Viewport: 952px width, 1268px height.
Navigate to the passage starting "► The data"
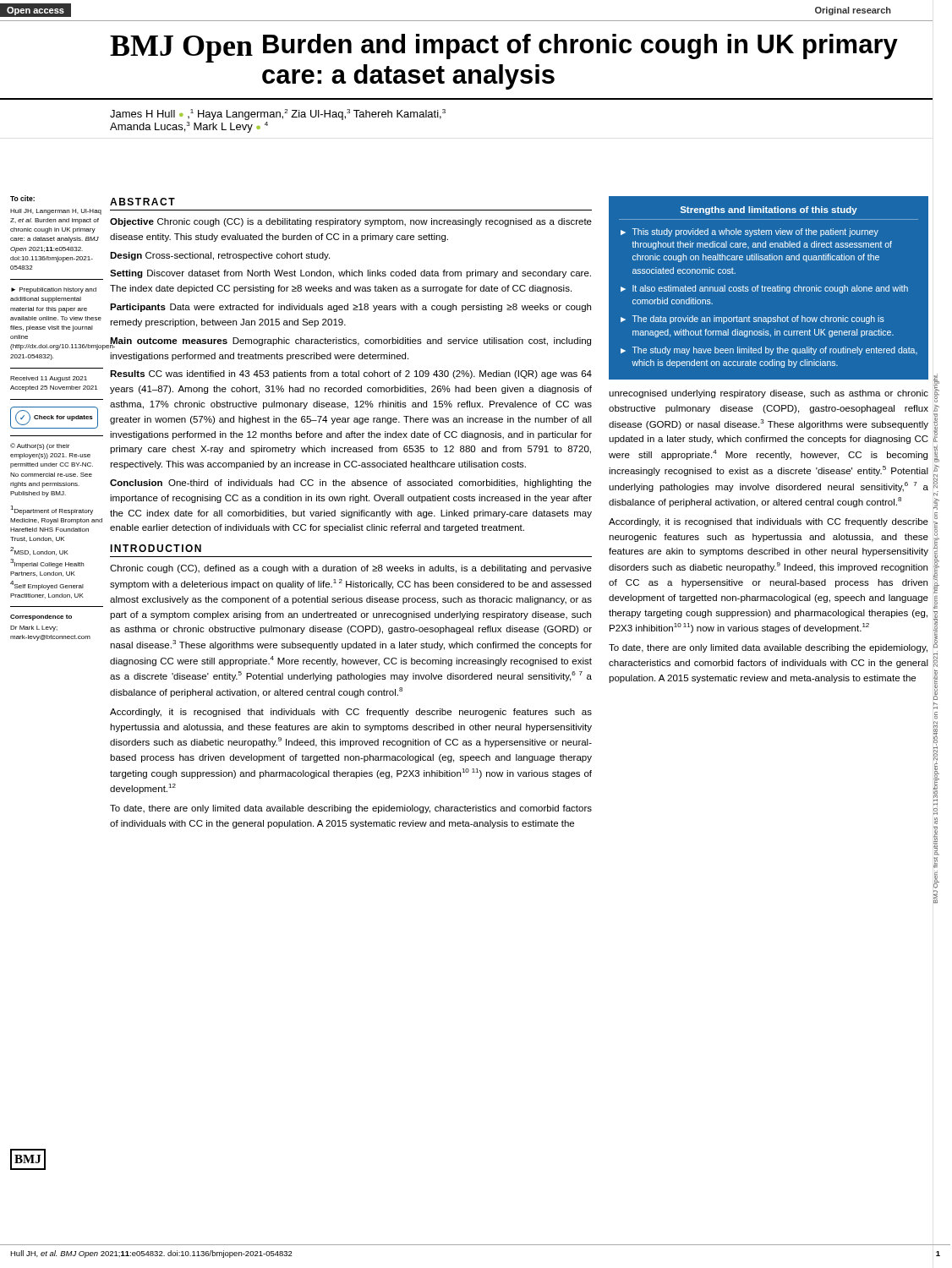pyautogui.click(x=769, y=326)
